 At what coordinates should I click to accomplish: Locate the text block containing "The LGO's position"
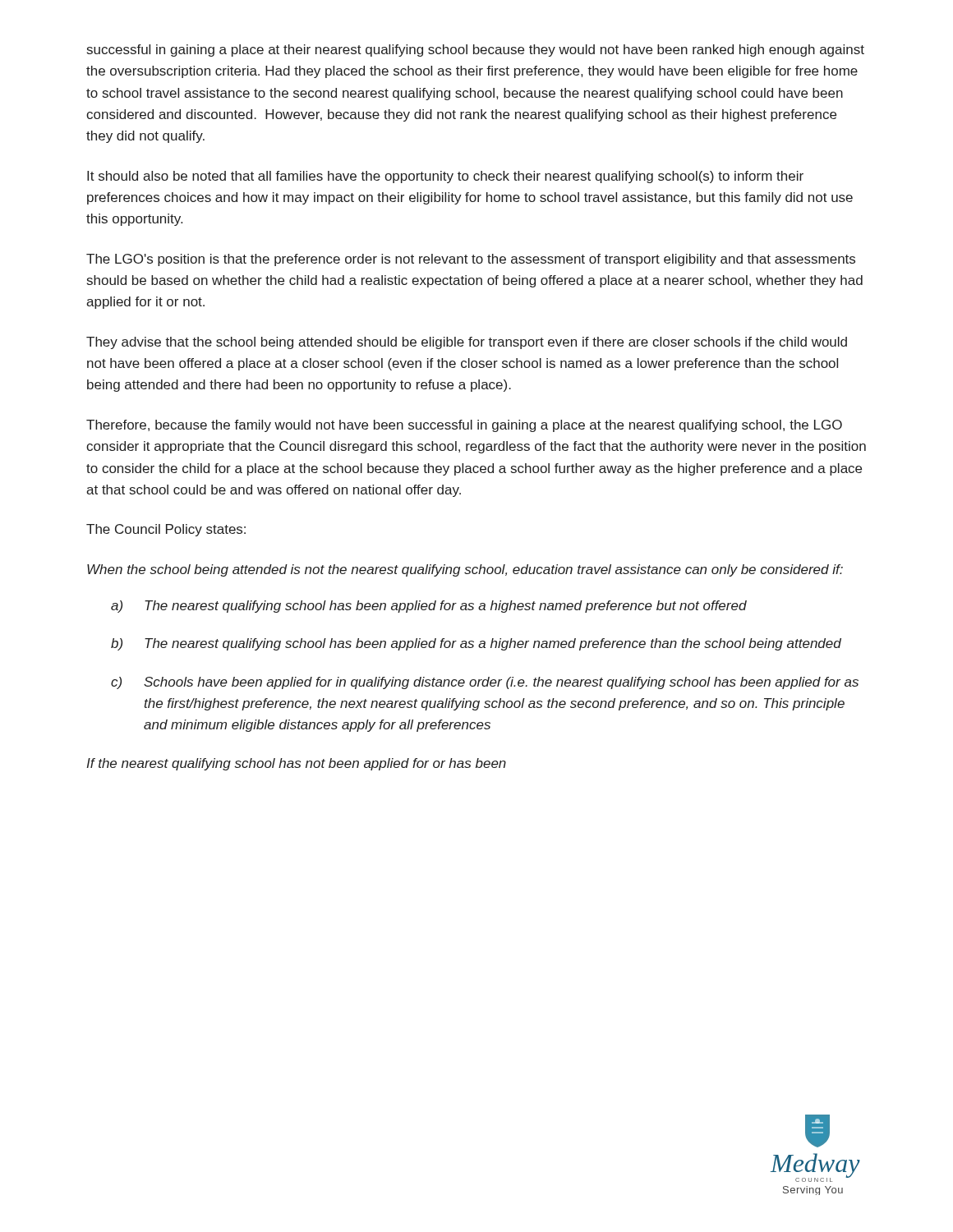click(x=475, y=281)
